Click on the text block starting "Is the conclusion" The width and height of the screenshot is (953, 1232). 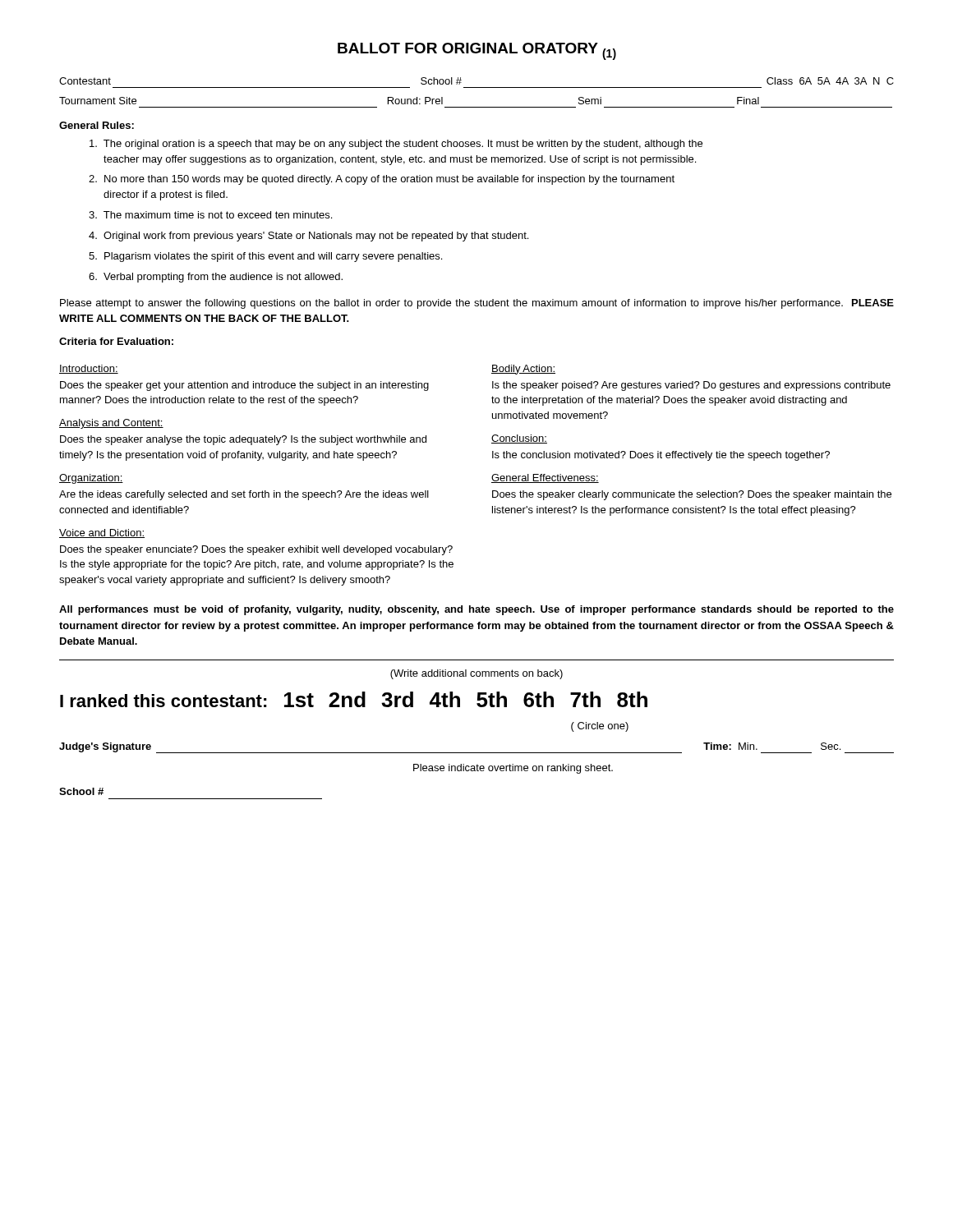[x=661, y=455]
